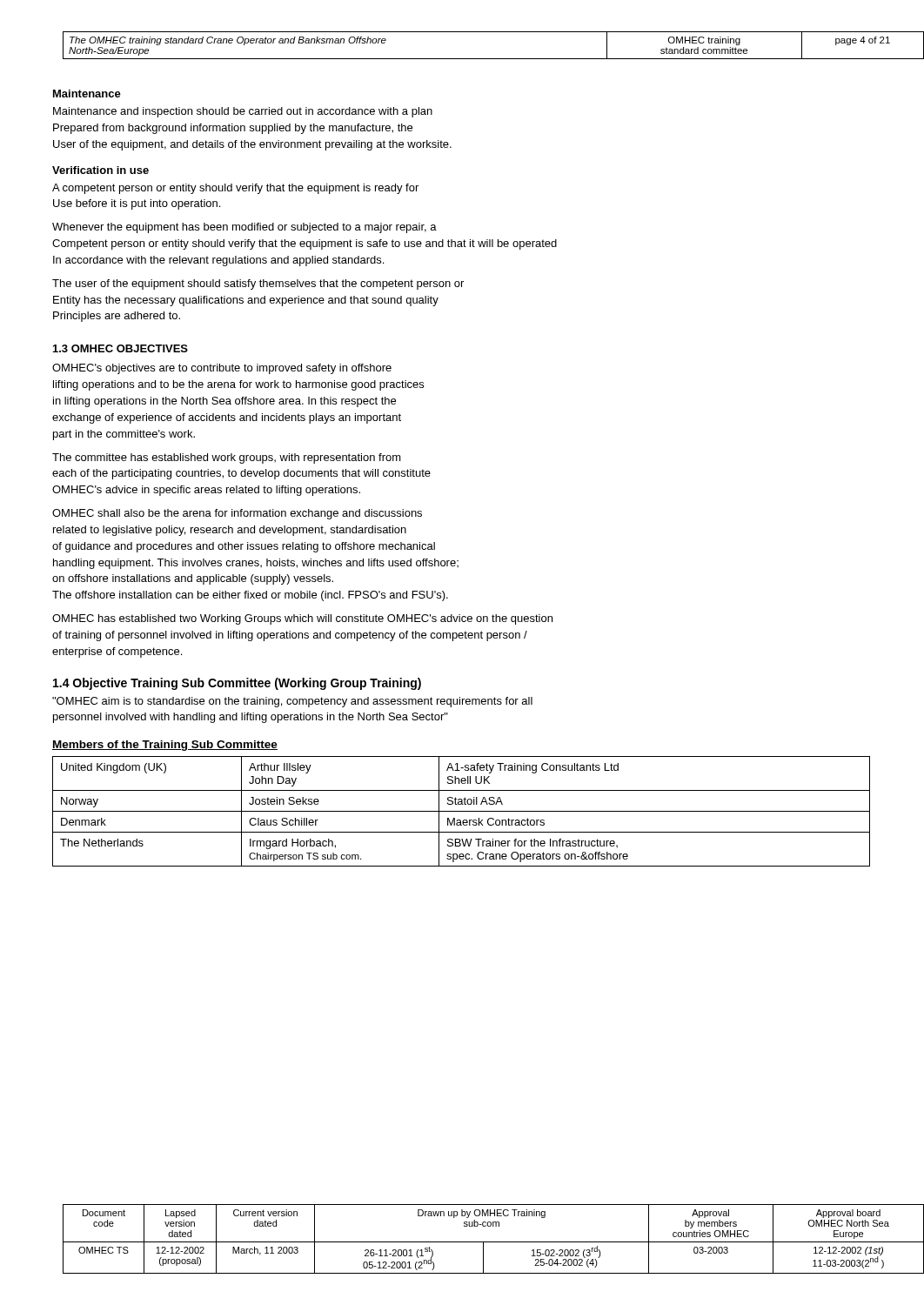Find the section header containing "Members of the Training Sub Committee"
Viewport: 924px width, 1305px height.
(x=165, y=745)
